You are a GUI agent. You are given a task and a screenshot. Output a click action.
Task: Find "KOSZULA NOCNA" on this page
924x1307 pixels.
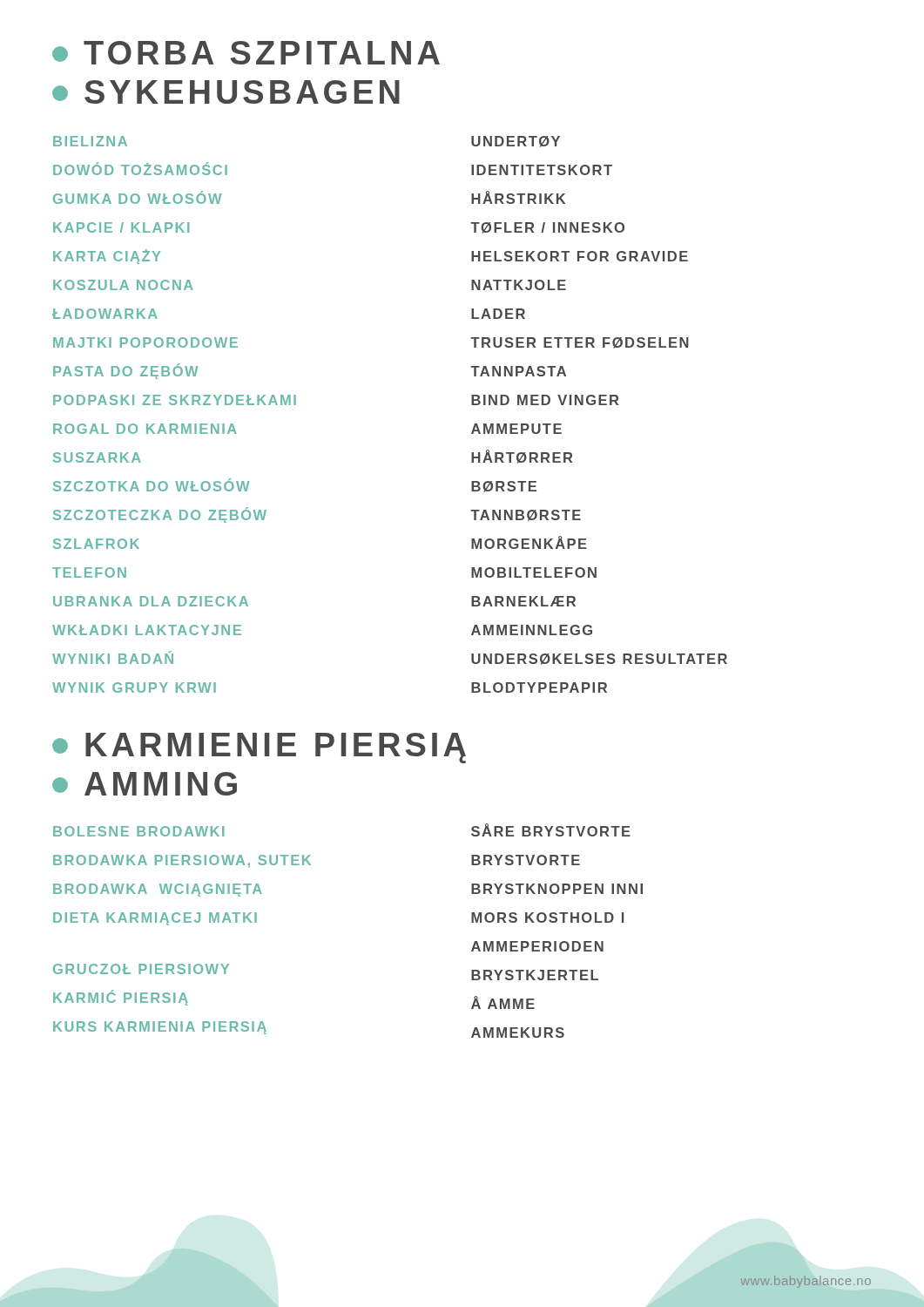[x=124, y=285]
